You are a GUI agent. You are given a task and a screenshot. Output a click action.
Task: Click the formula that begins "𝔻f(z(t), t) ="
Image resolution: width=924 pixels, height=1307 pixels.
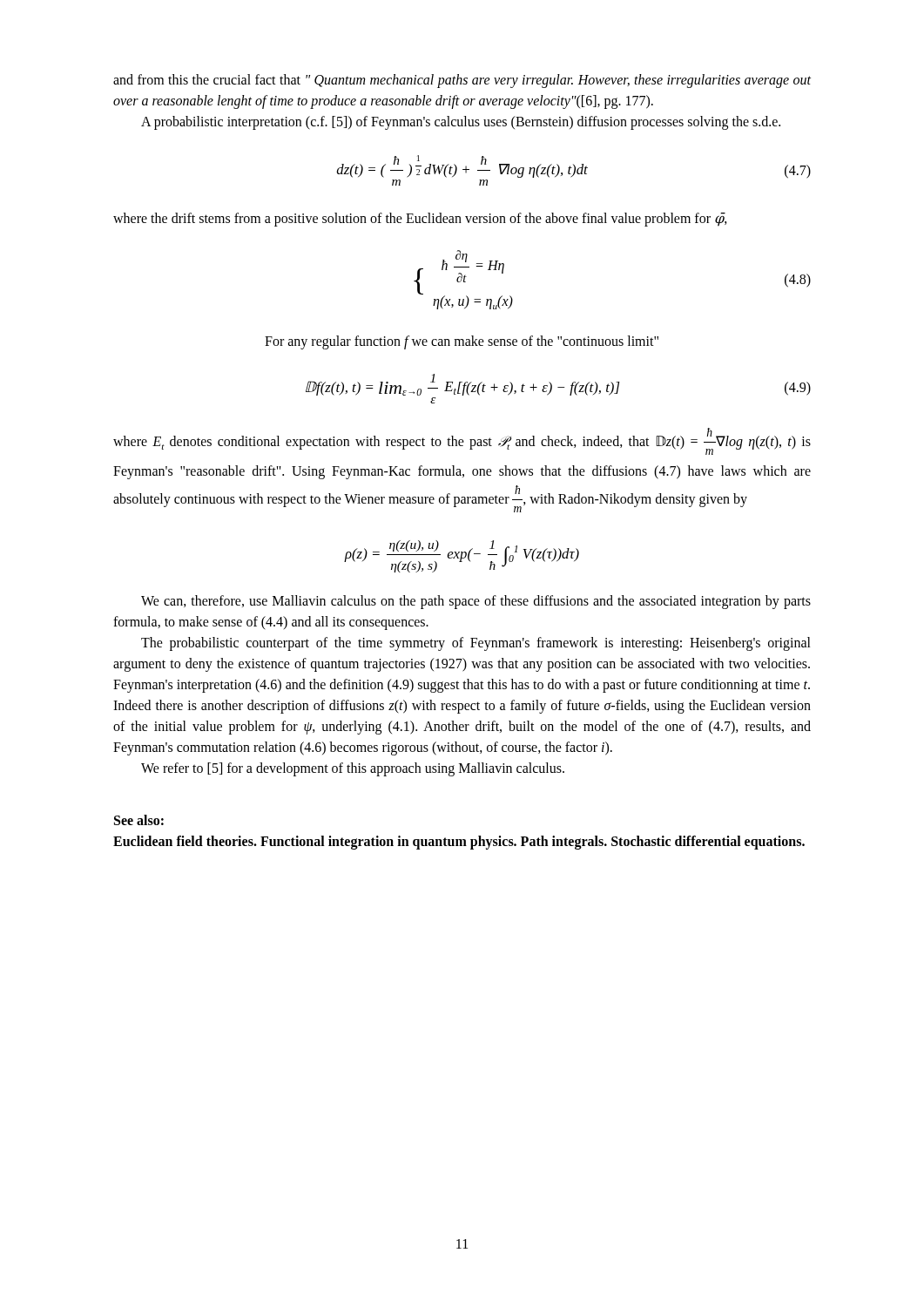point(557,388)
